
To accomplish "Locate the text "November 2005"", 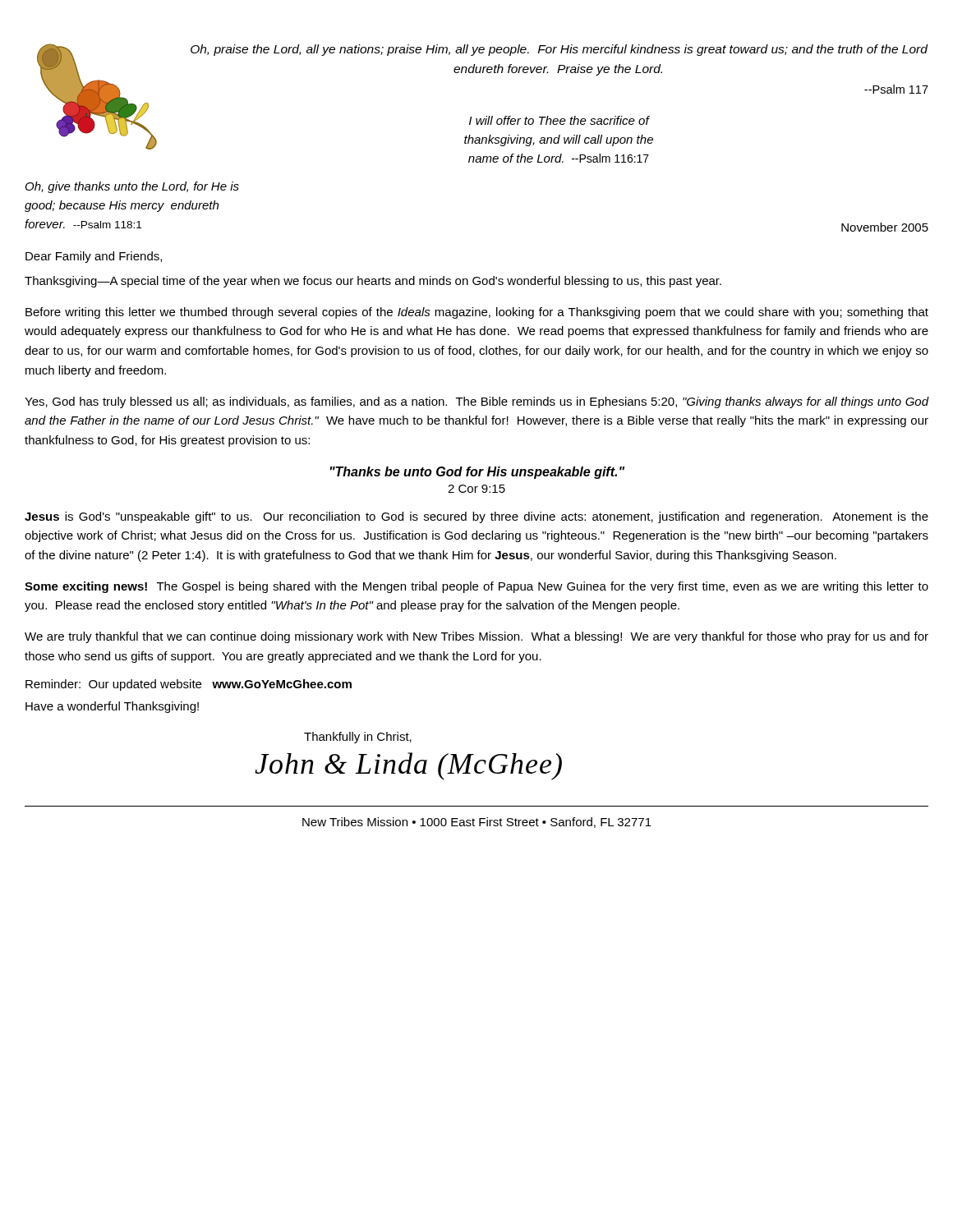I will click(884, 227).
